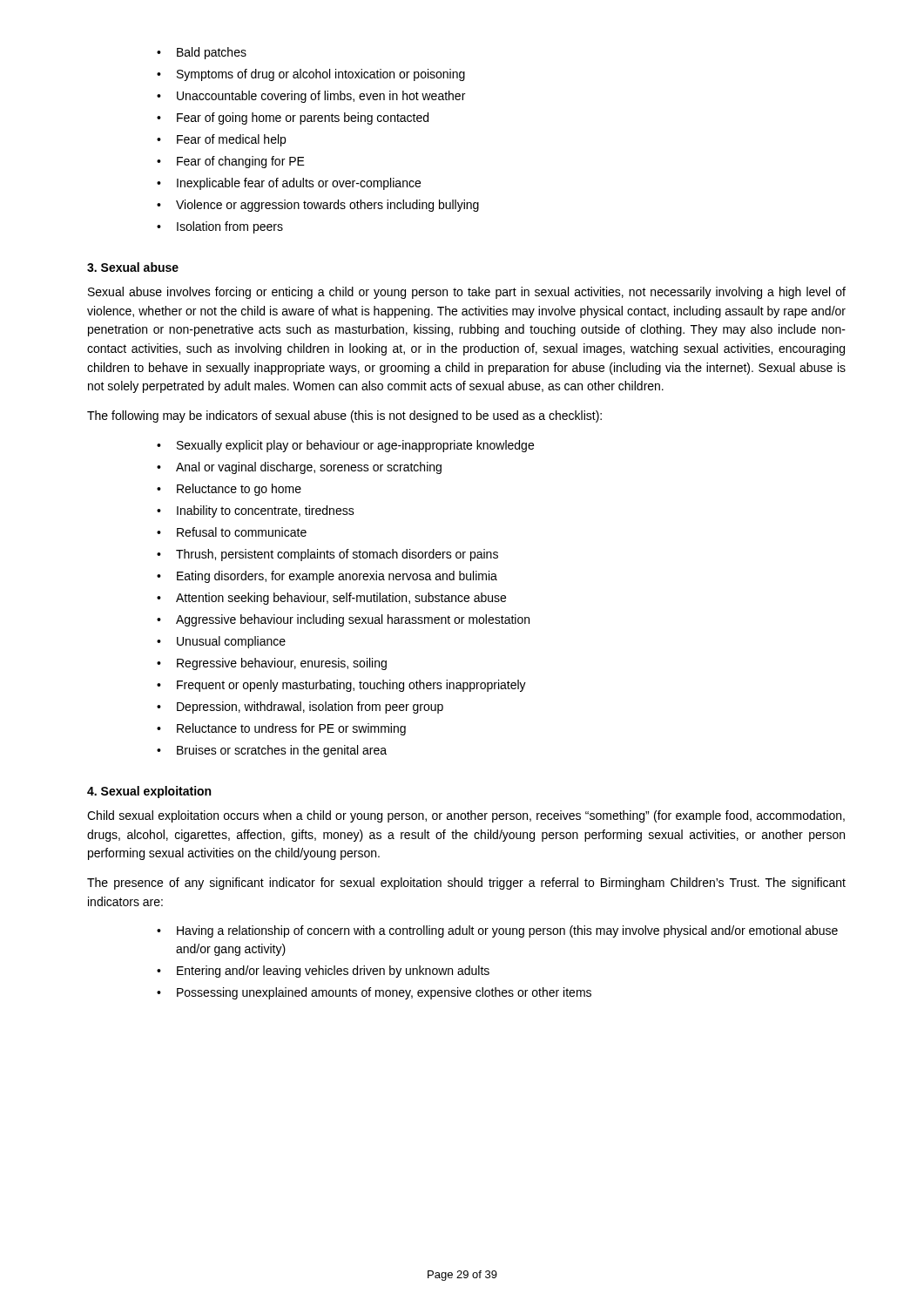Locate the text starting "The following may be indicators"
The width and height of the screenshot is (924, 1307).
pyautogui.click(x=345, y=416)
